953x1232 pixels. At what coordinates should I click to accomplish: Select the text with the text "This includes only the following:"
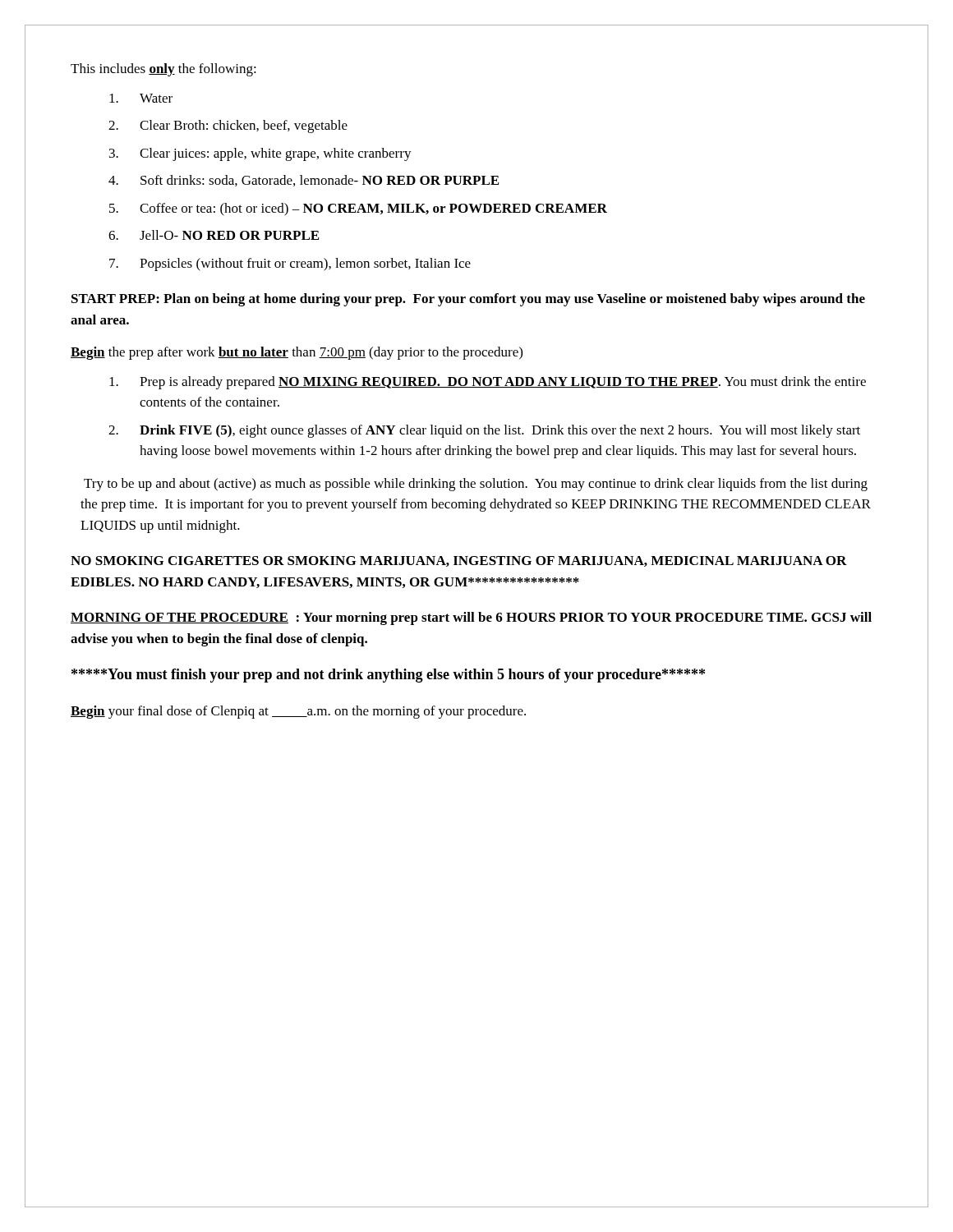point(164,69)
